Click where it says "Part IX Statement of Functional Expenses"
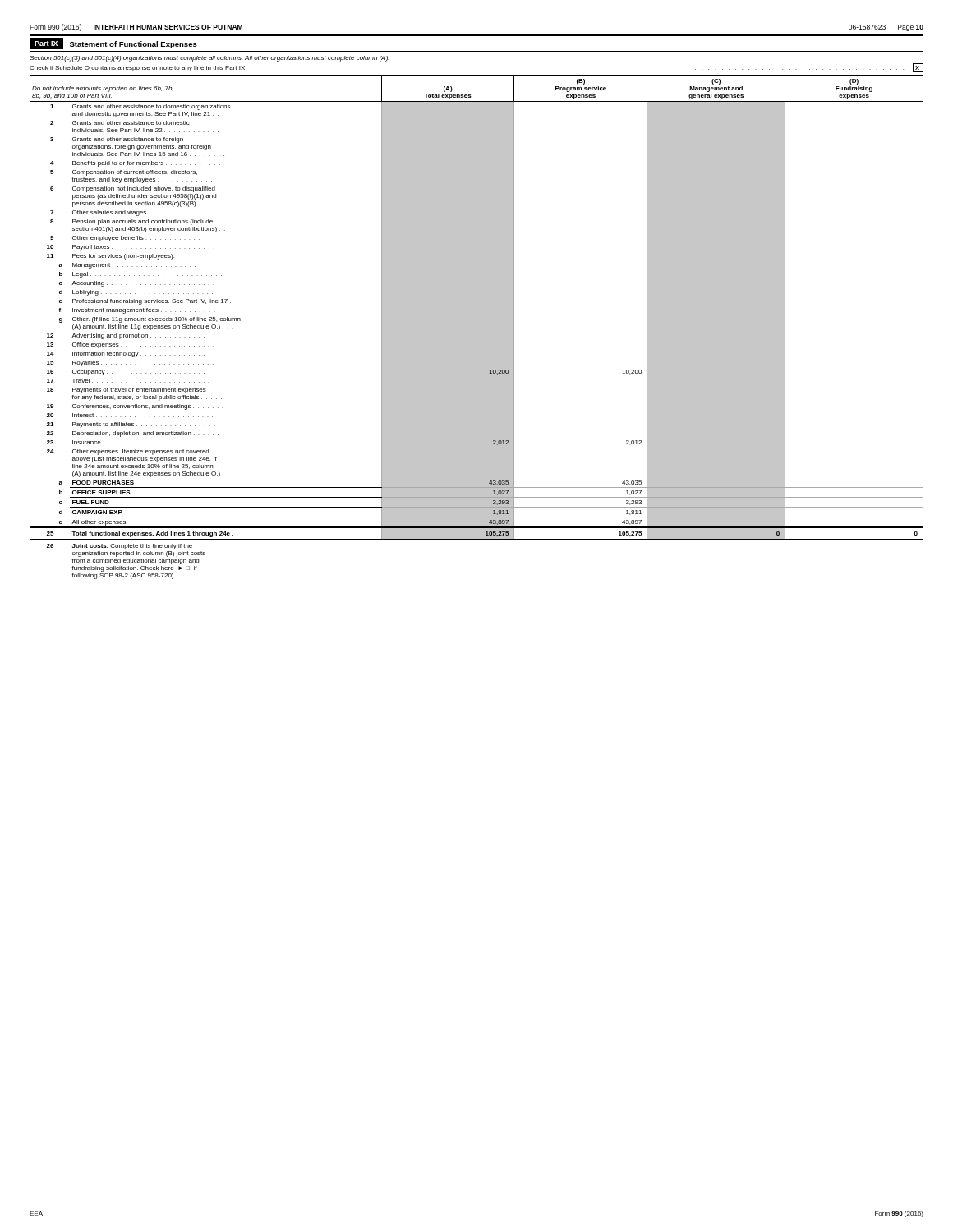Viewport: 953px width, 1232px height. [113, 44]
